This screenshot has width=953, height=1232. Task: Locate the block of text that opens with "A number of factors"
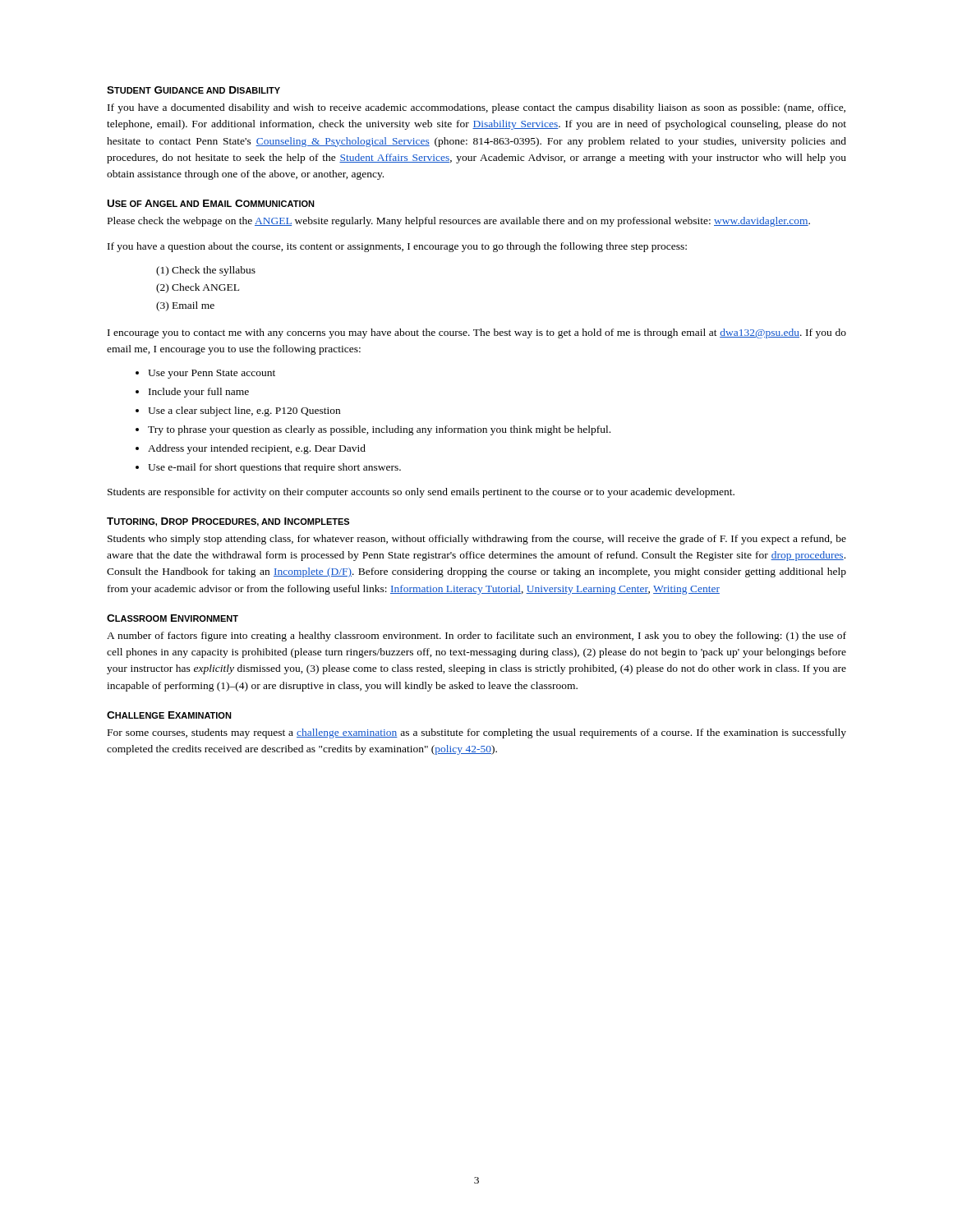(476, 660)
